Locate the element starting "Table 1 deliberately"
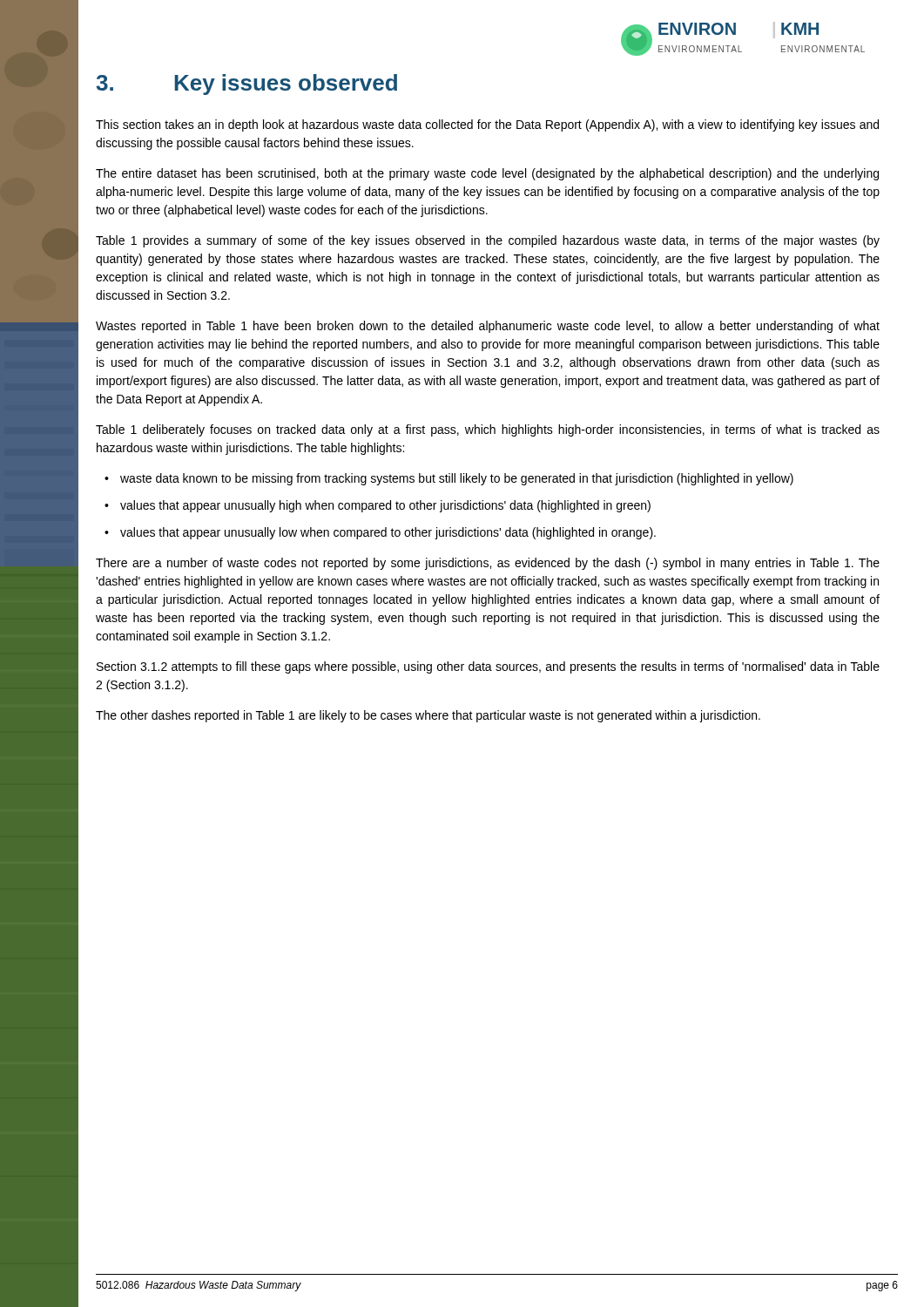The image size is (924, 1307). [x=488, y=439]
